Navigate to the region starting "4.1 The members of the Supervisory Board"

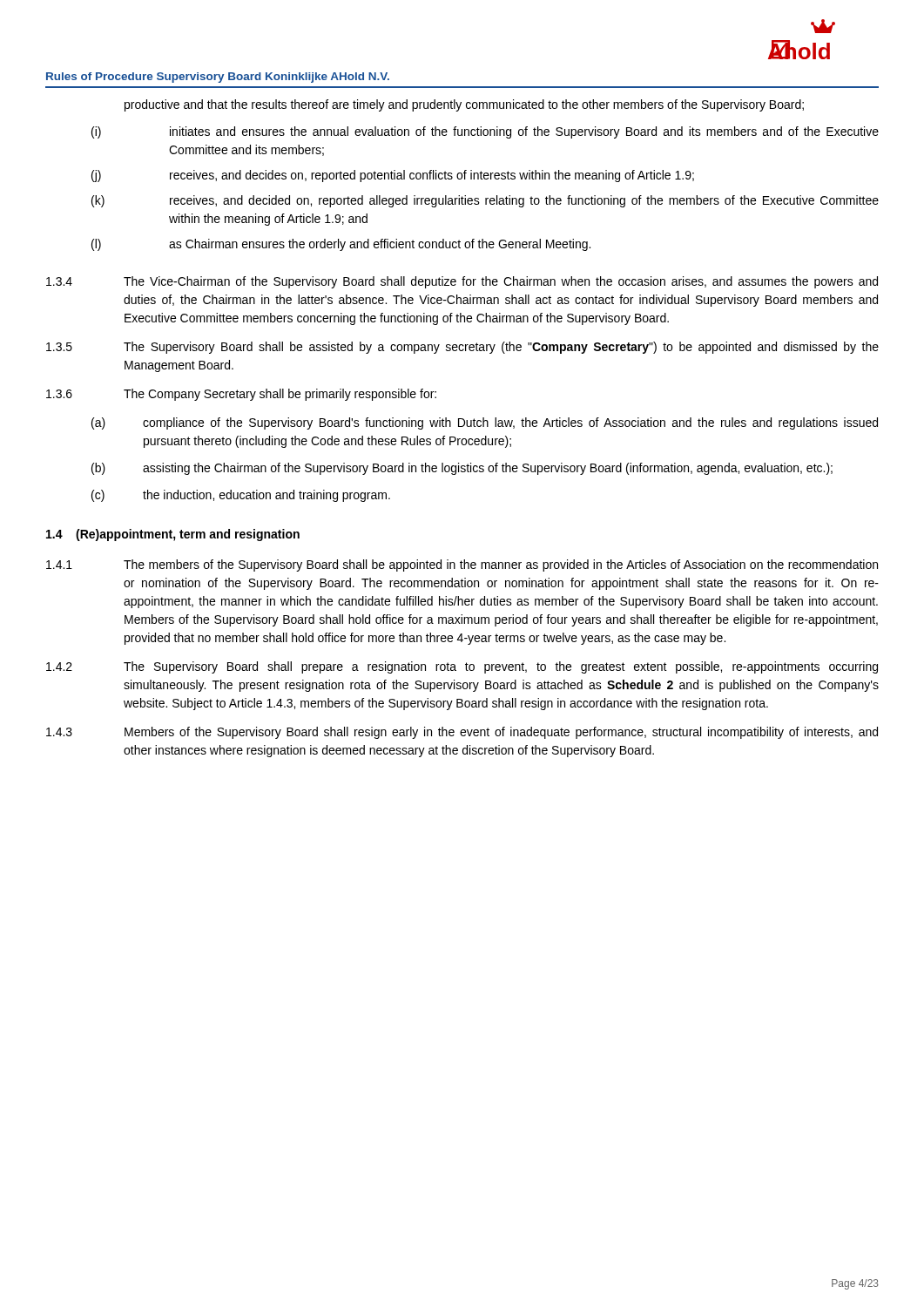[x=462, y=602]
